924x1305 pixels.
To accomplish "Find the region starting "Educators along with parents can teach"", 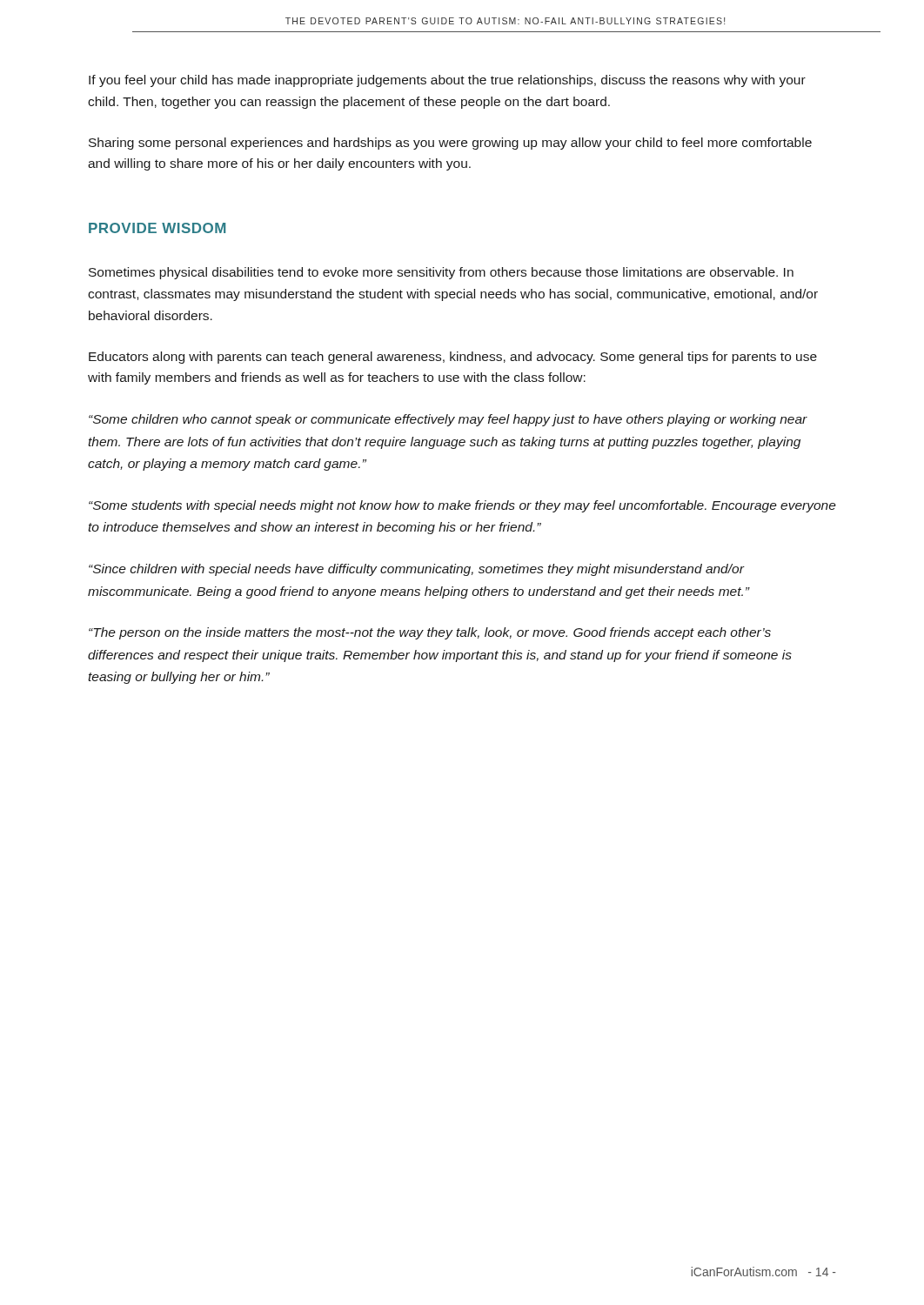I will pyautogui.click(x=452, y=367).
